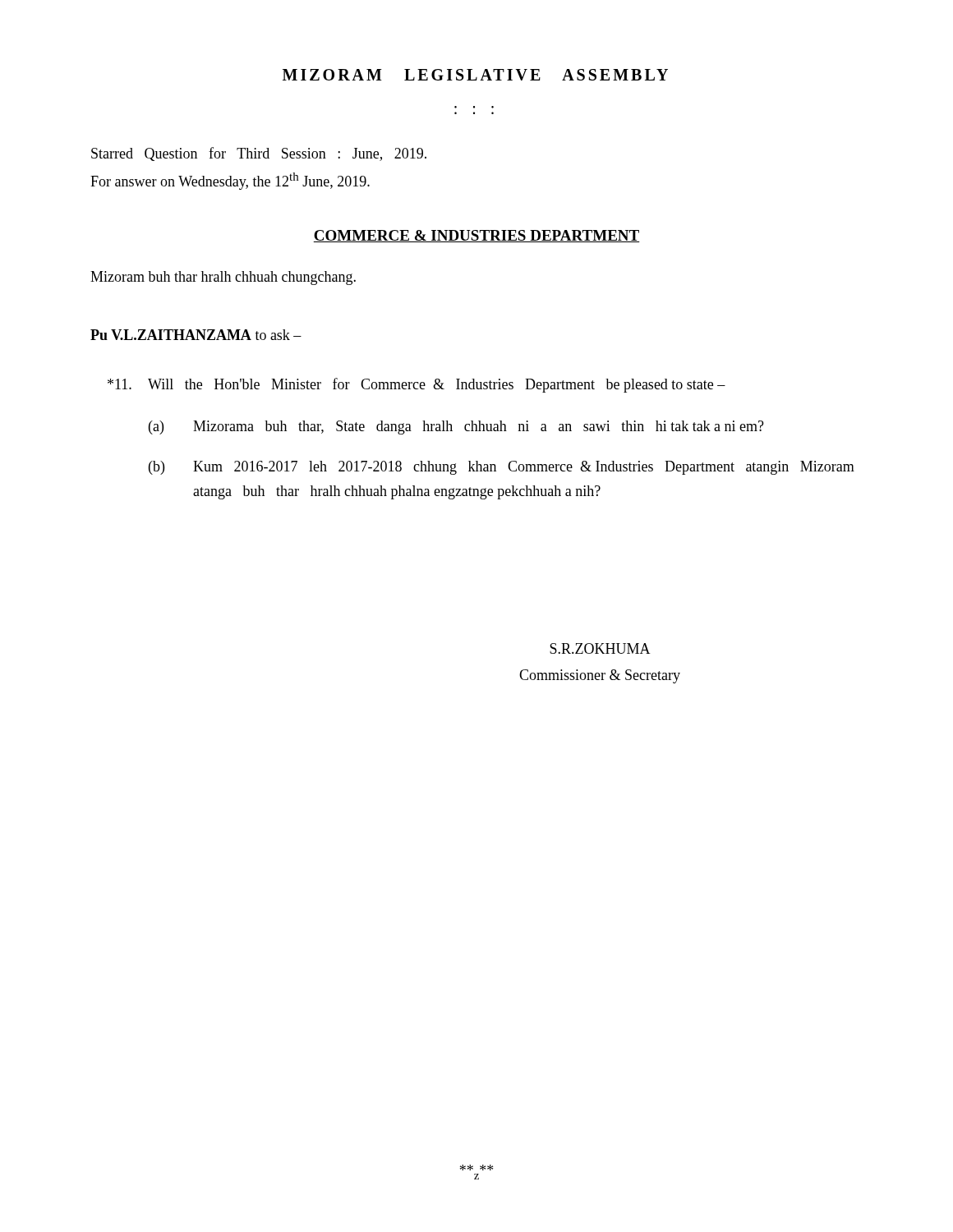Point to the block starting "Mizoram buh thar hralh chhuah chungchang."

click(223, 277)
